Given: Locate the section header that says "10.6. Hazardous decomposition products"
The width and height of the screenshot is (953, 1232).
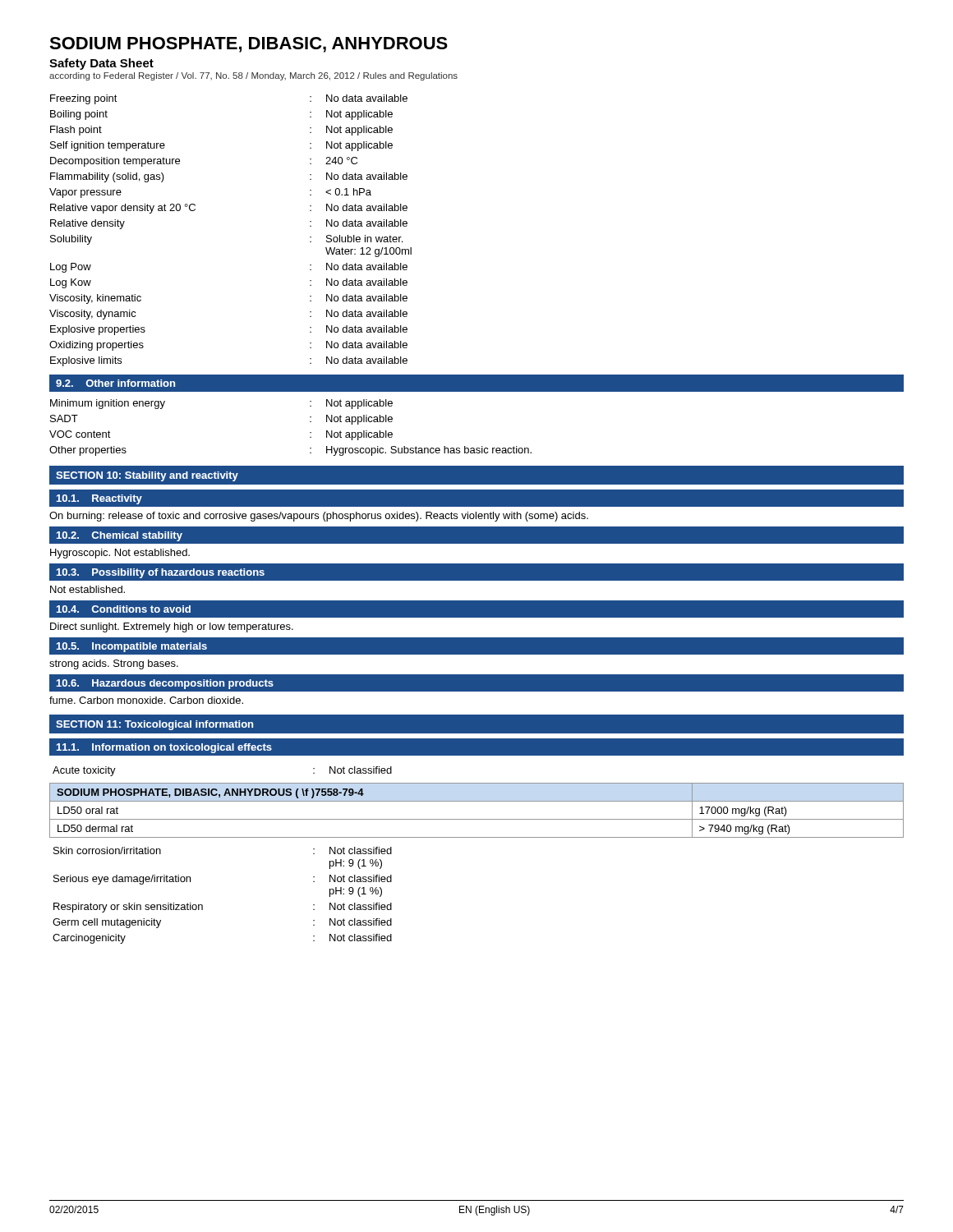Looking at the screenshot, I should pos(165,683).
